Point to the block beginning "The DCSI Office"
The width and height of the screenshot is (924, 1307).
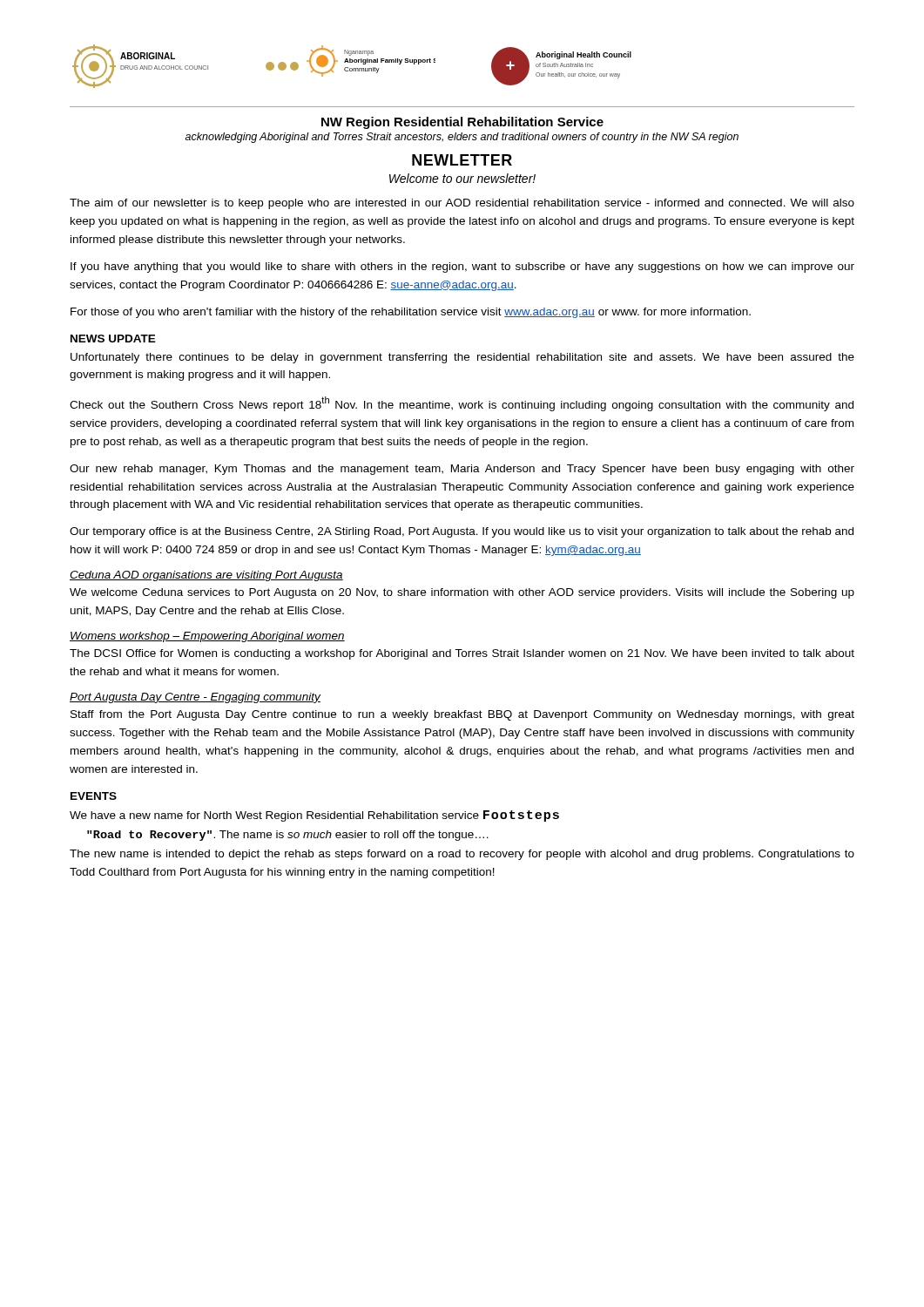pyautogui.click(x=462, y=662)
